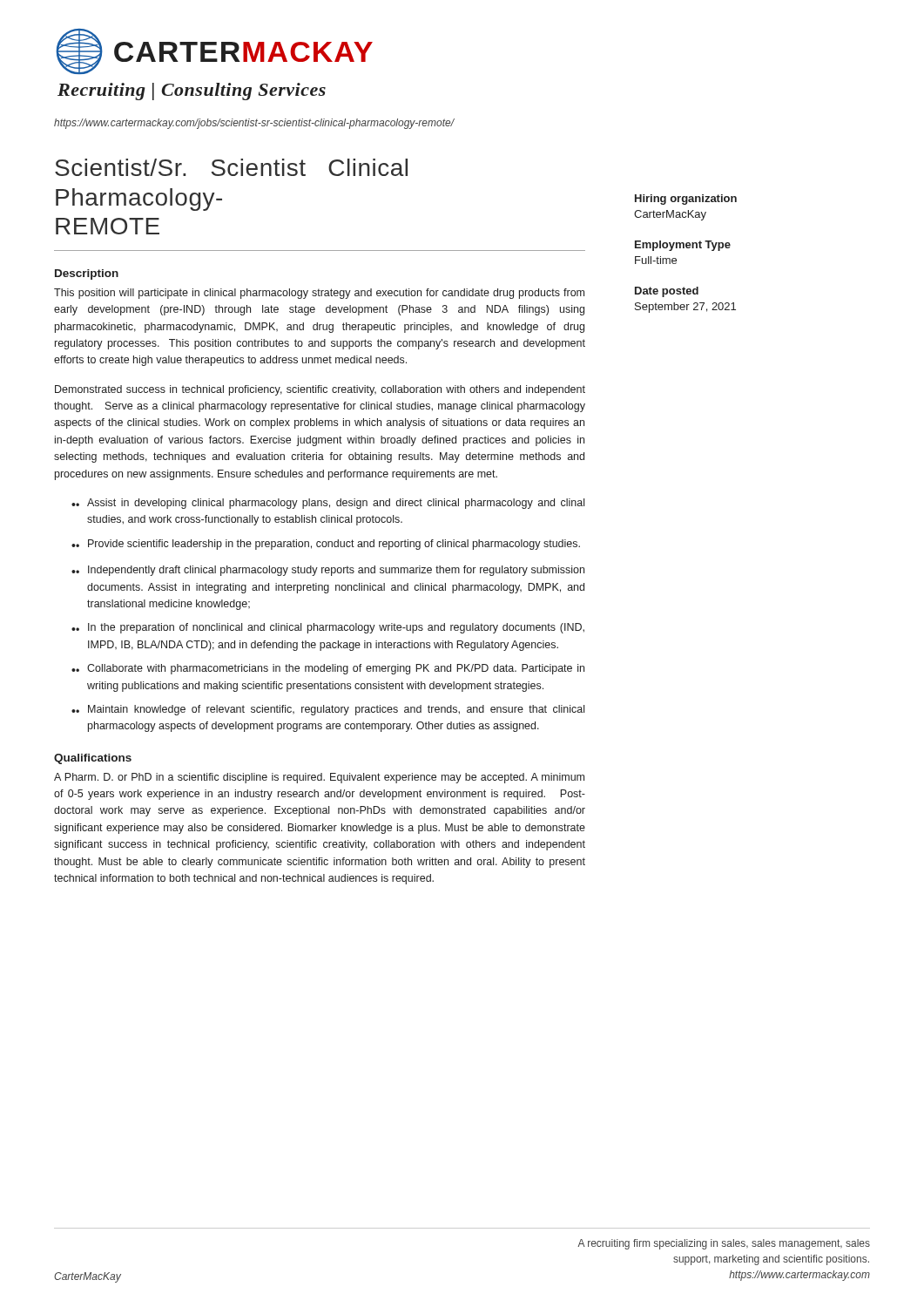Viewport: 924px width, 1307px height.
Task: Find the passage starting "Date posted September 27, 2021"
Action: point(667,292)
